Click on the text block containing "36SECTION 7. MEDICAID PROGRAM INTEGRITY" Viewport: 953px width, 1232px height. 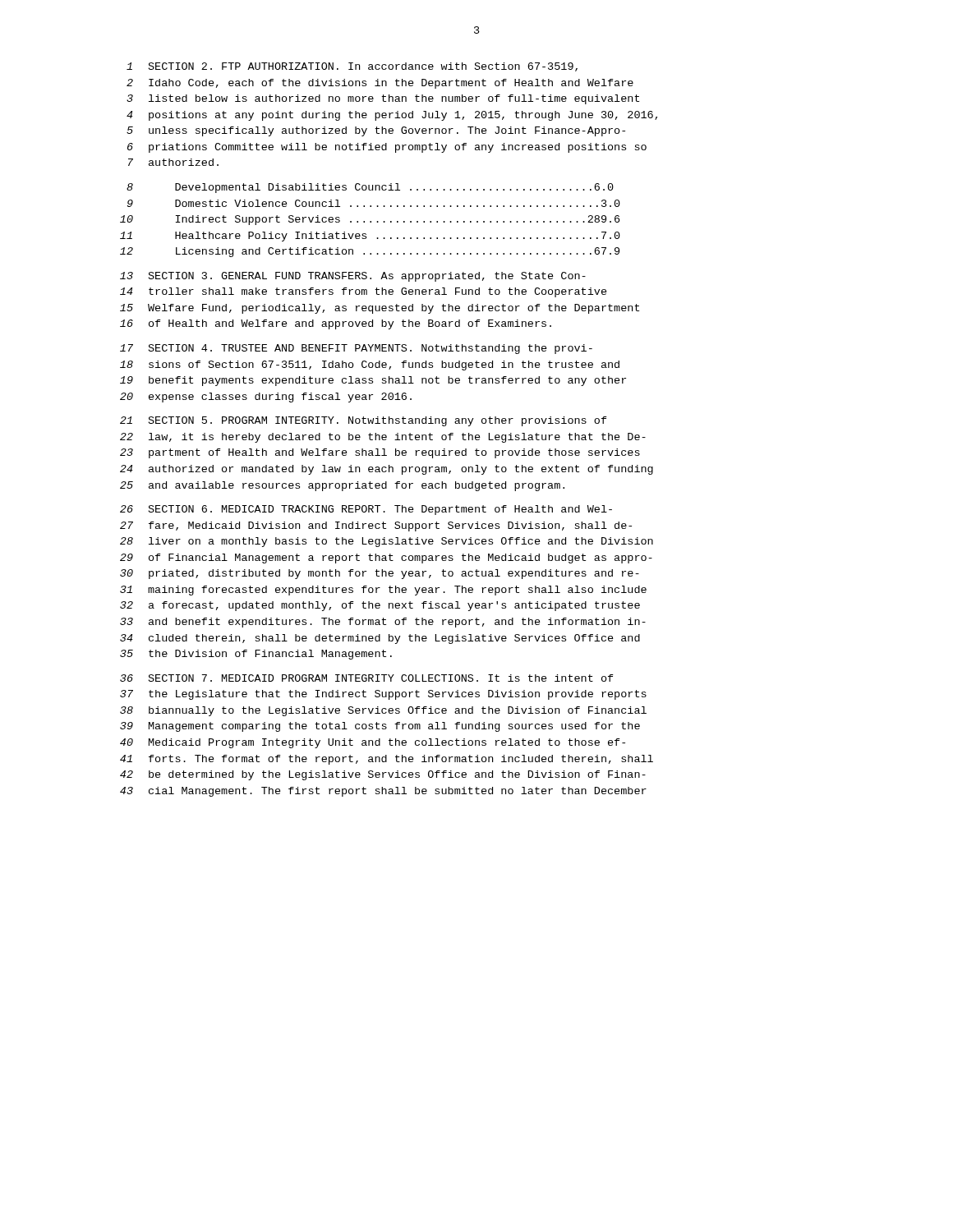493,735
